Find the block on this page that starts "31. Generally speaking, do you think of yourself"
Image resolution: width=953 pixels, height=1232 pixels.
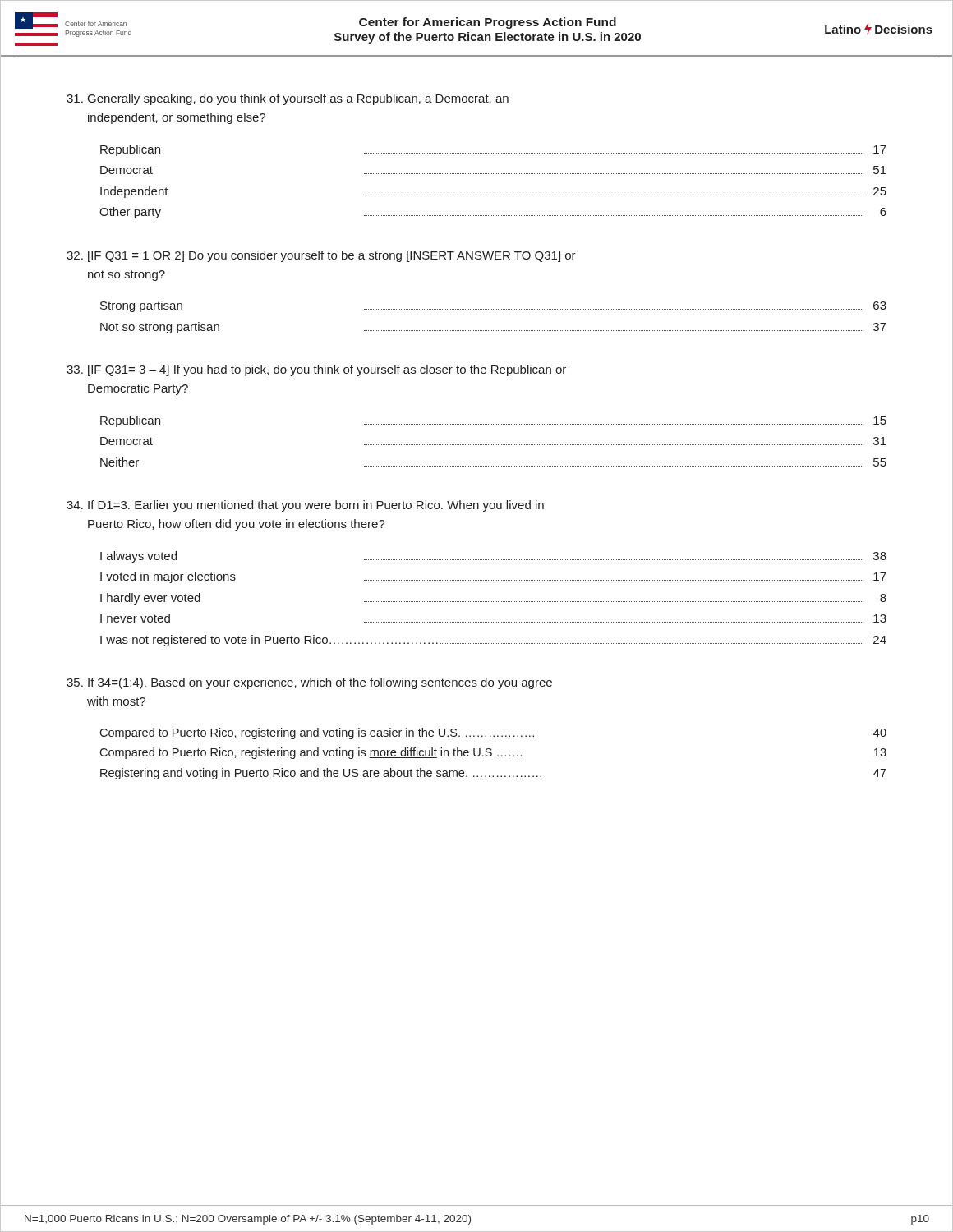[476, 155]
